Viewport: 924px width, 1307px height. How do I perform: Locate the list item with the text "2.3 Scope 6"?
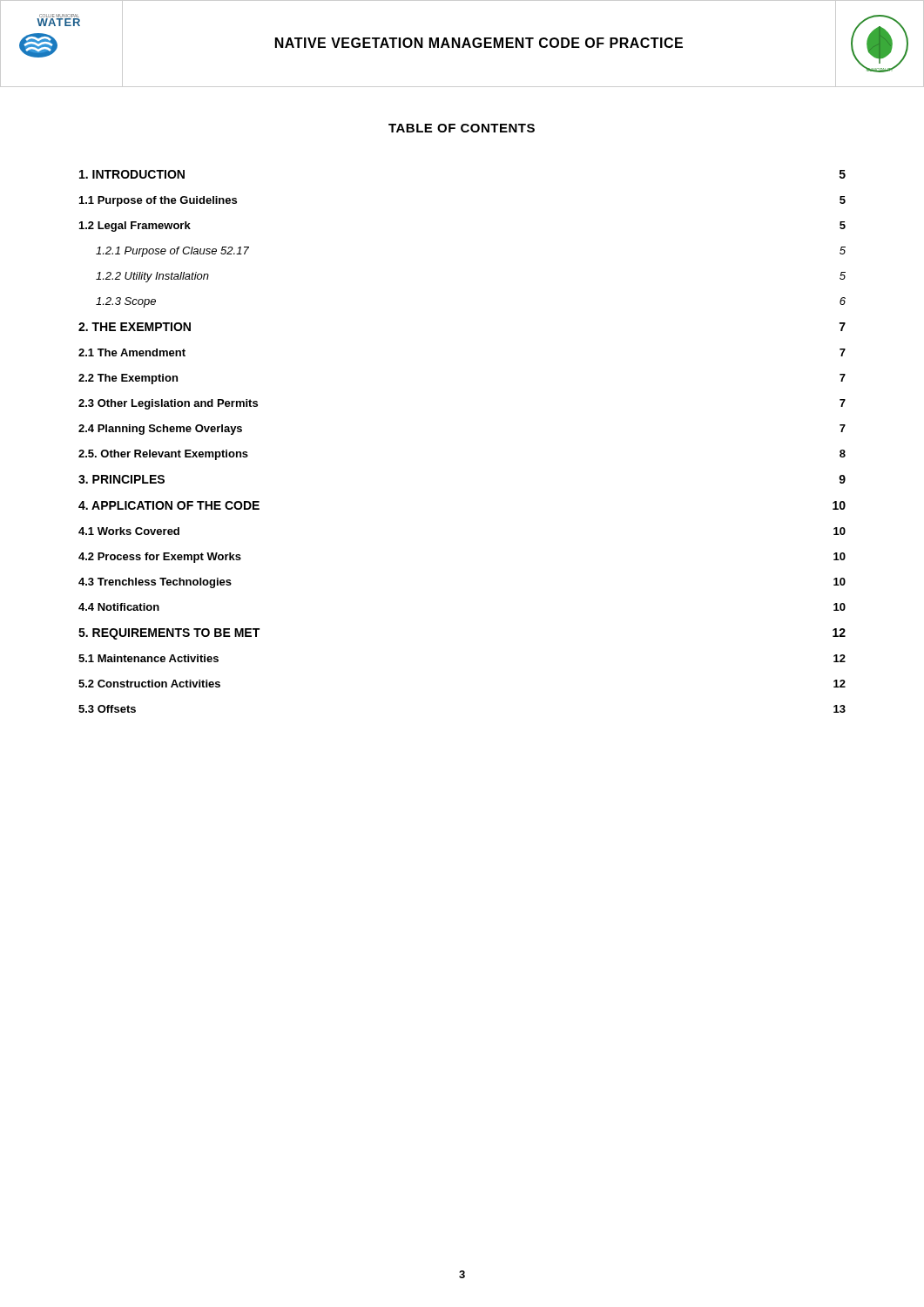(x=119, y=302)
